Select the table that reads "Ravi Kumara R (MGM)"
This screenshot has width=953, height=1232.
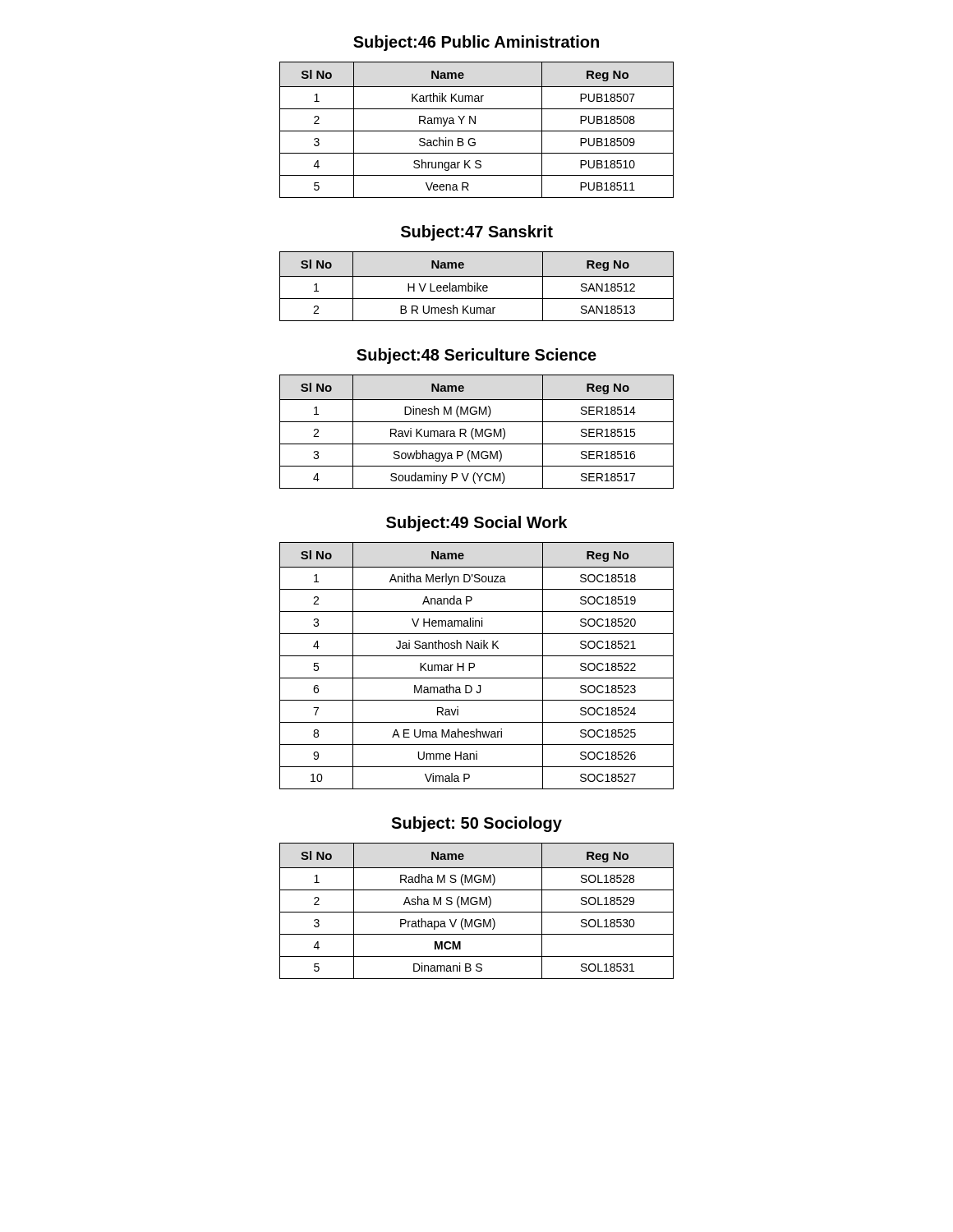coord(476,432)
